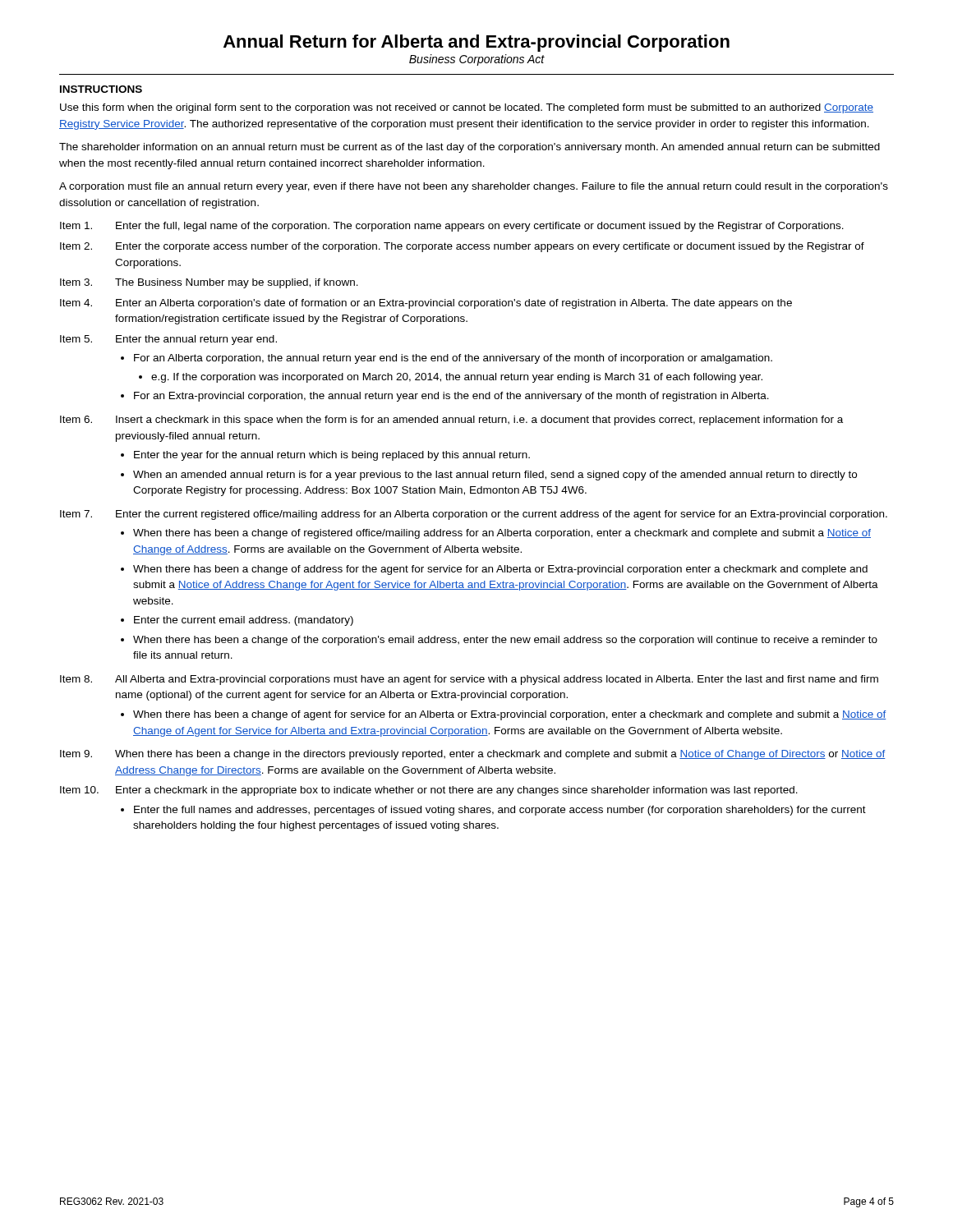953x1232 pixels.
Task: Select the section header
Action: [101, 89]
